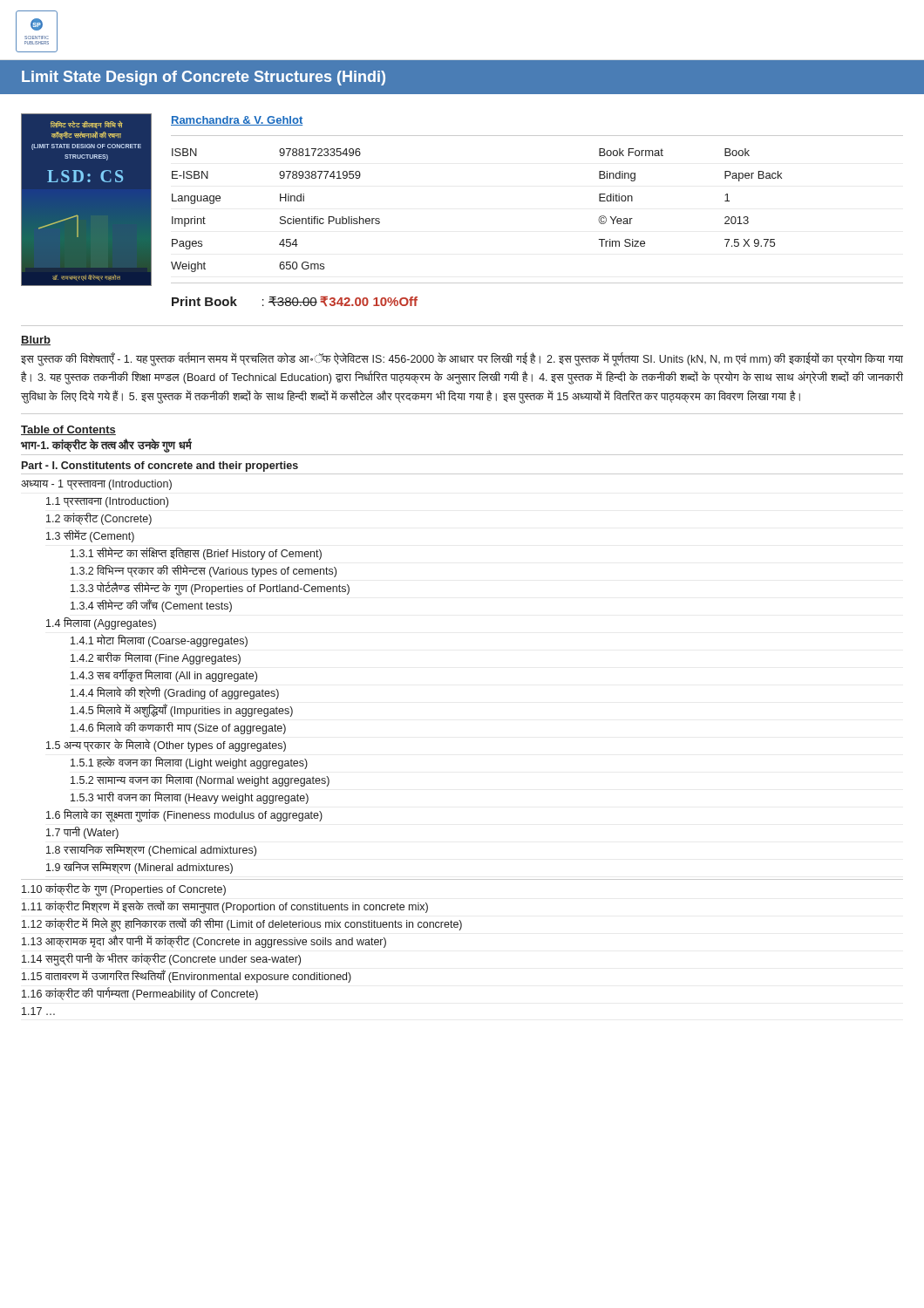Image resolution: width=924 pixels, height=1308 pixels.
Task: Point to the text starting "14 समुद्री पानी"
Action: point(161,959)
